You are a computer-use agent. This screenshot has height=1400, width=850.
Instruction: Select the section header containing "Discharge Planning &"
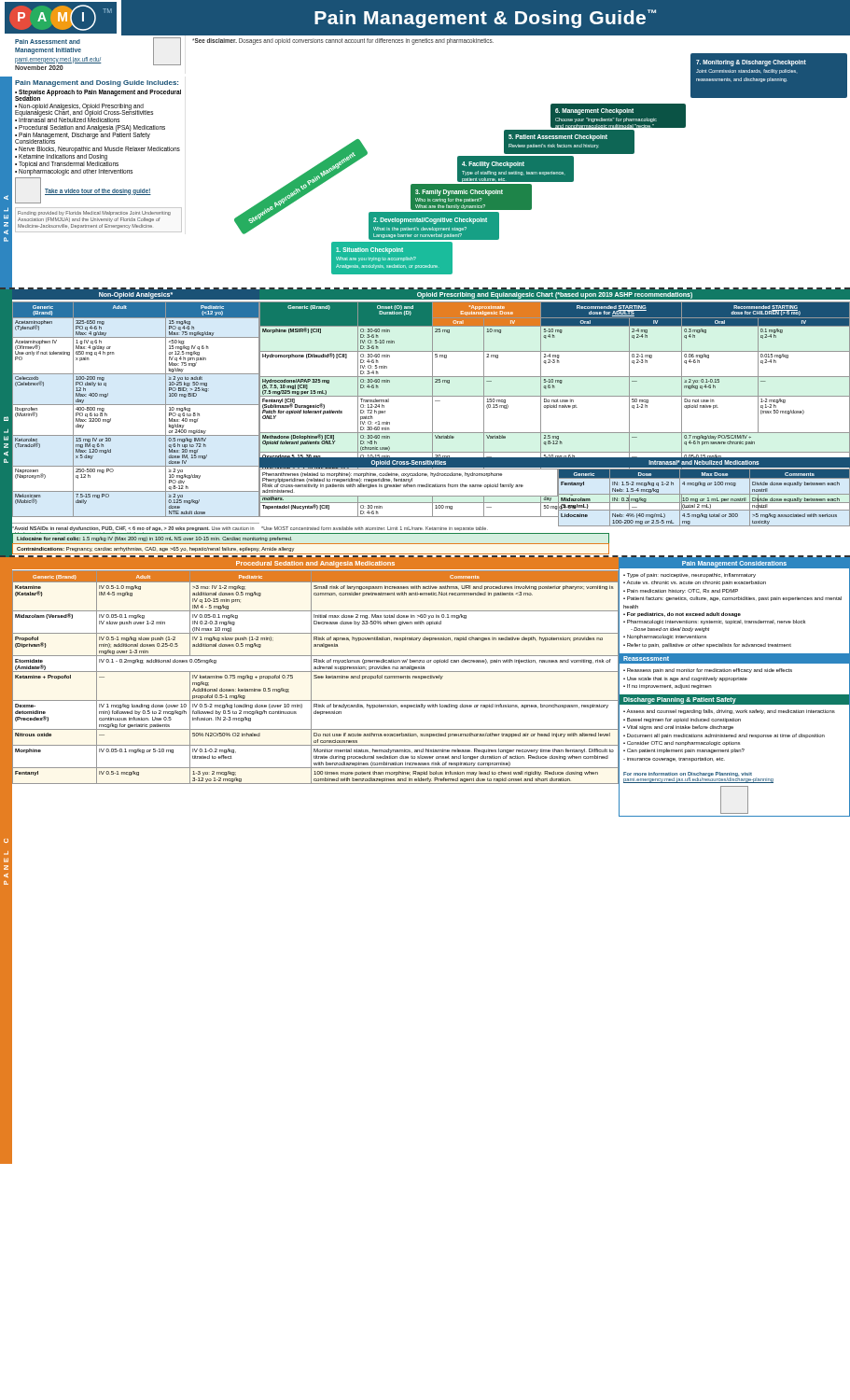680,700
